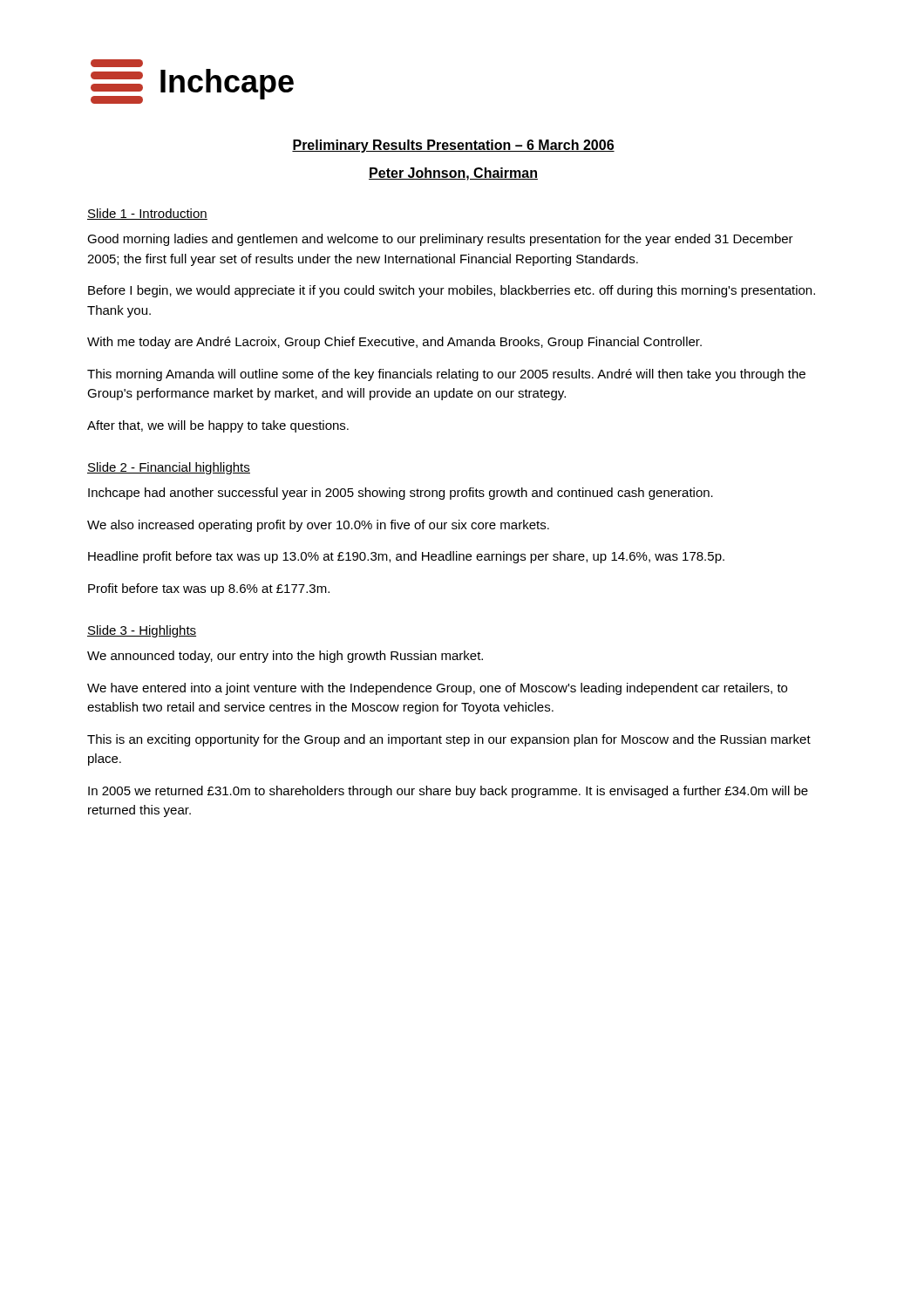The image size is (924, 1308).
Task: Locate the block of text that opens with "This is an exciting opportunity for the Group"
Action: point(449,748)
